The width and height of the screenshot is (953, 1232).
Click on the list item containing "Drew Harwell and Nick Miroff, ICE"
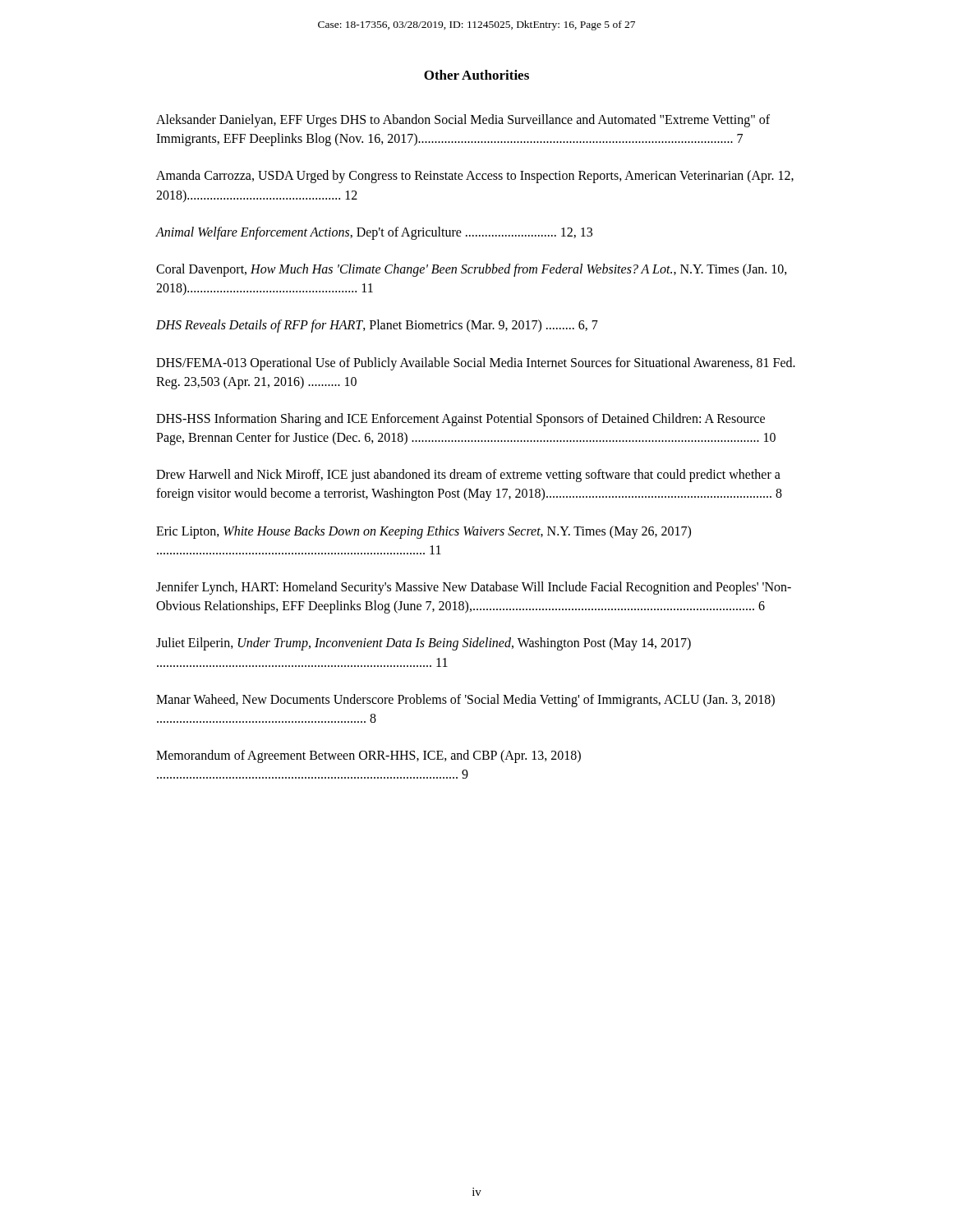click(469, 484)
